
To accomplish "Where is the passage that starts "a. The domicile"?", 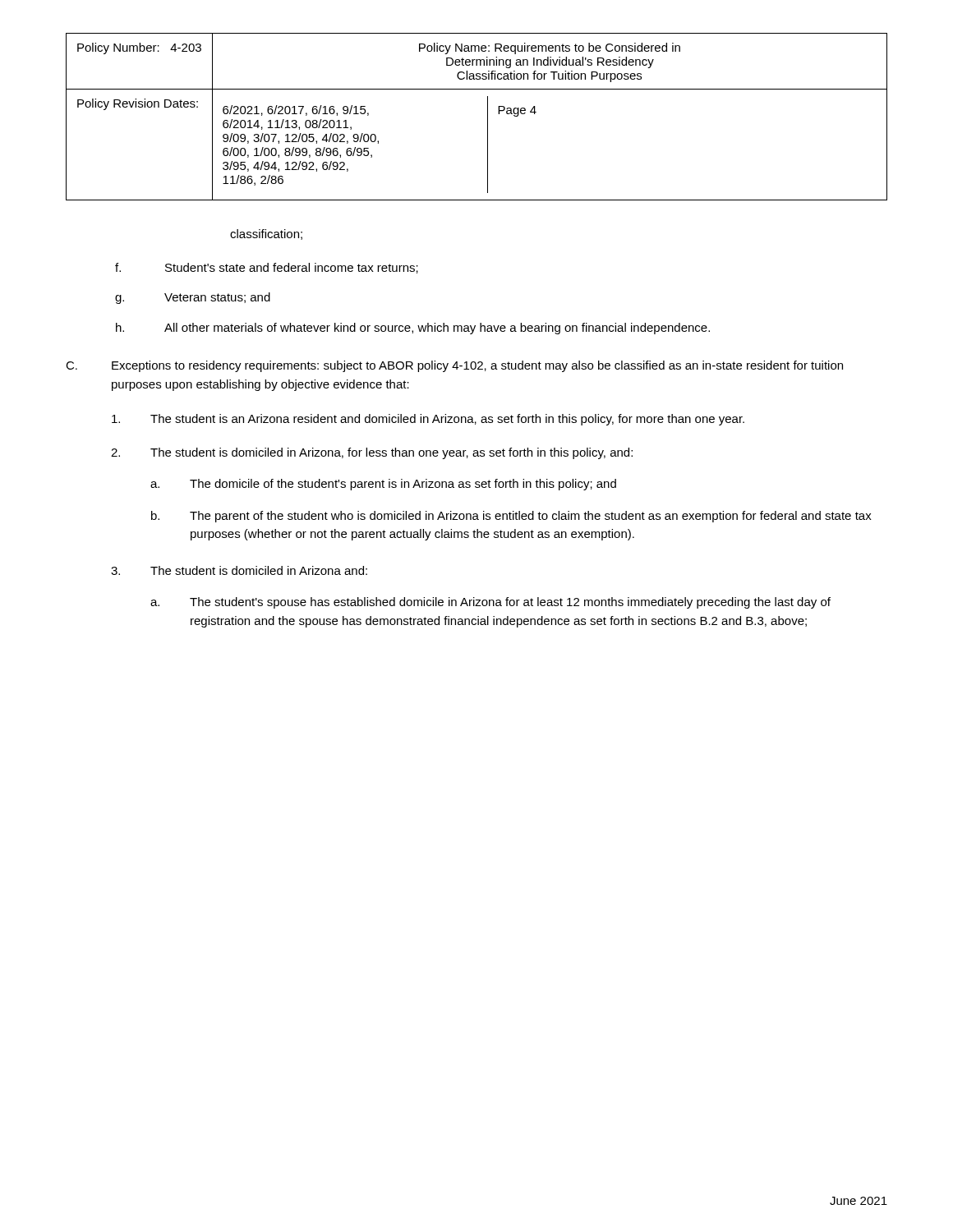I will [519, 484].
